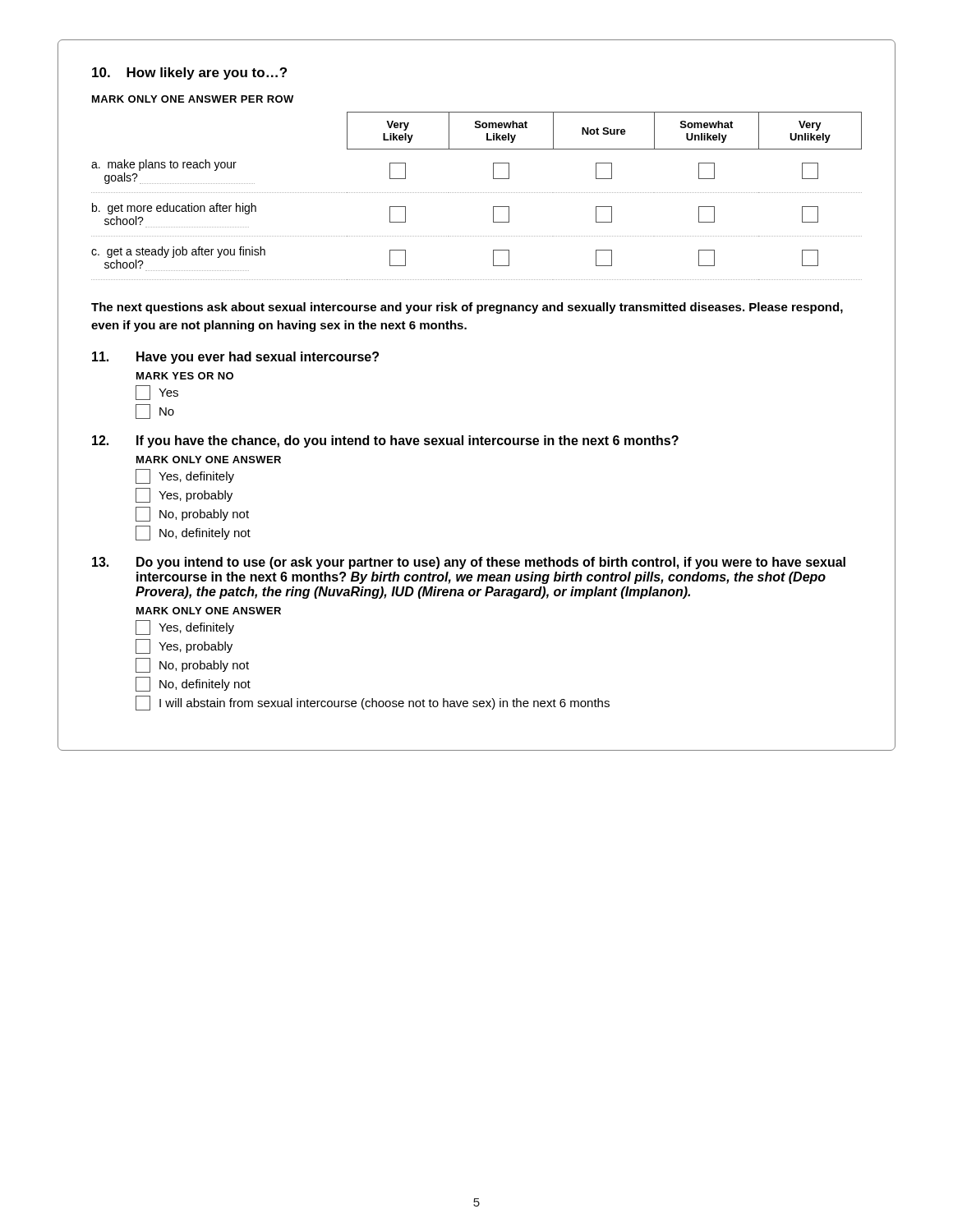Navigate to the text block starting "10. How likely are you to…?"

(x=189, y=73)
